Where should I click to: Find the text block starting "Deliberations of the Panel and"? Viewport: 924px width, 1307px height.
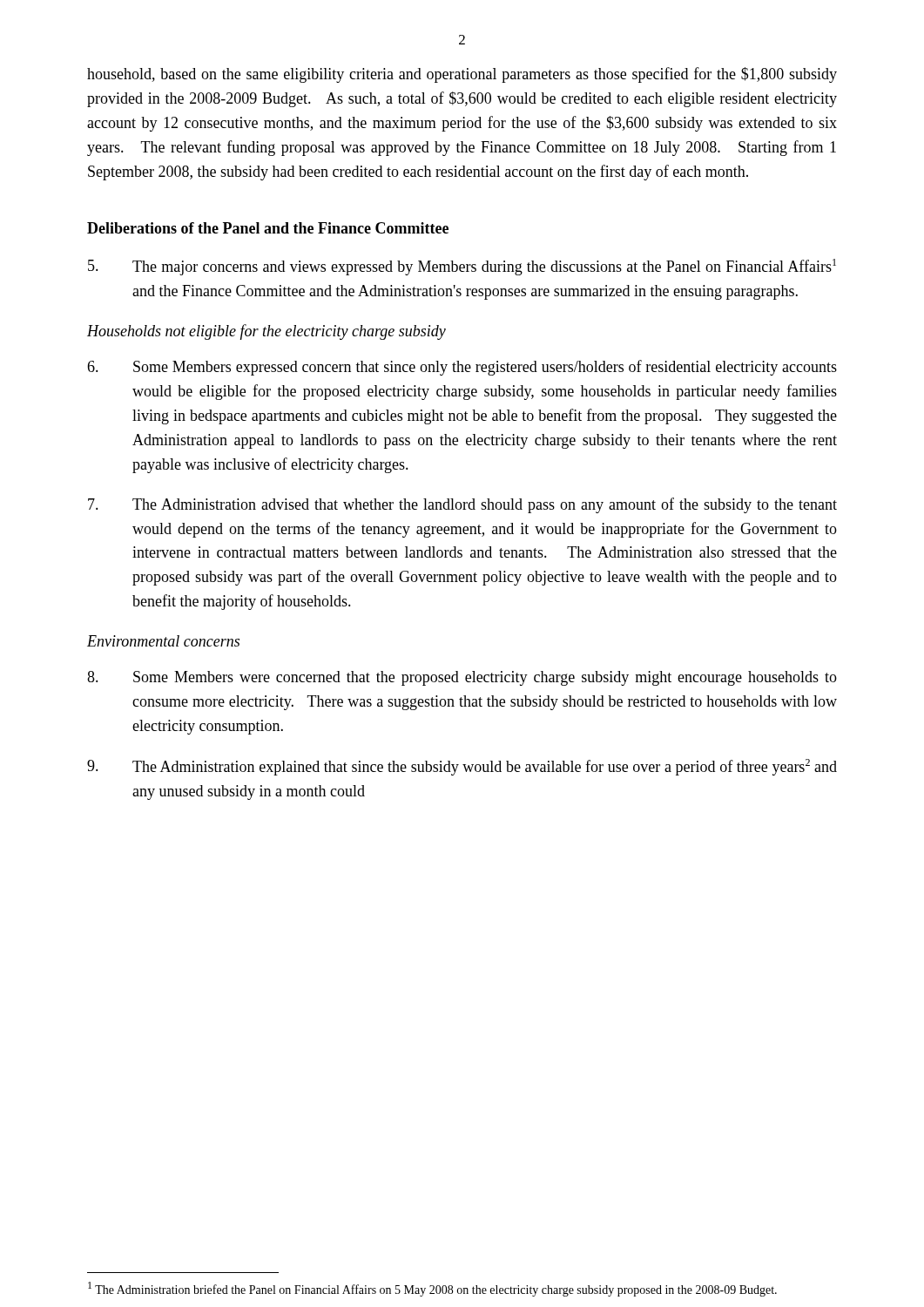[268, 229]
